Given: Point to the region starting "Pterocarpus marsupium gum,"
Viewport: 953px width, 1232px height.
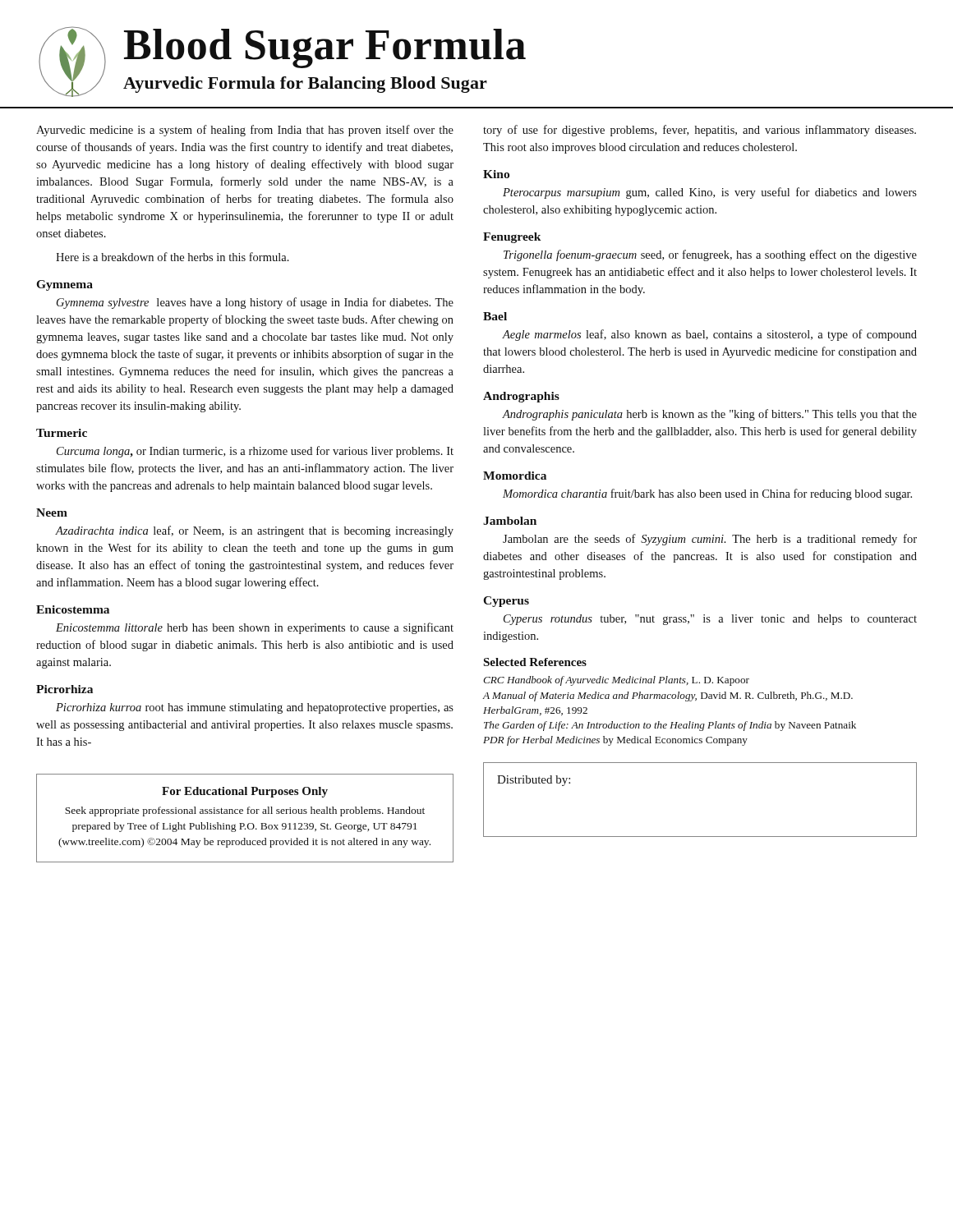Looking at the screenshot, I should click(x=700, y=201).
